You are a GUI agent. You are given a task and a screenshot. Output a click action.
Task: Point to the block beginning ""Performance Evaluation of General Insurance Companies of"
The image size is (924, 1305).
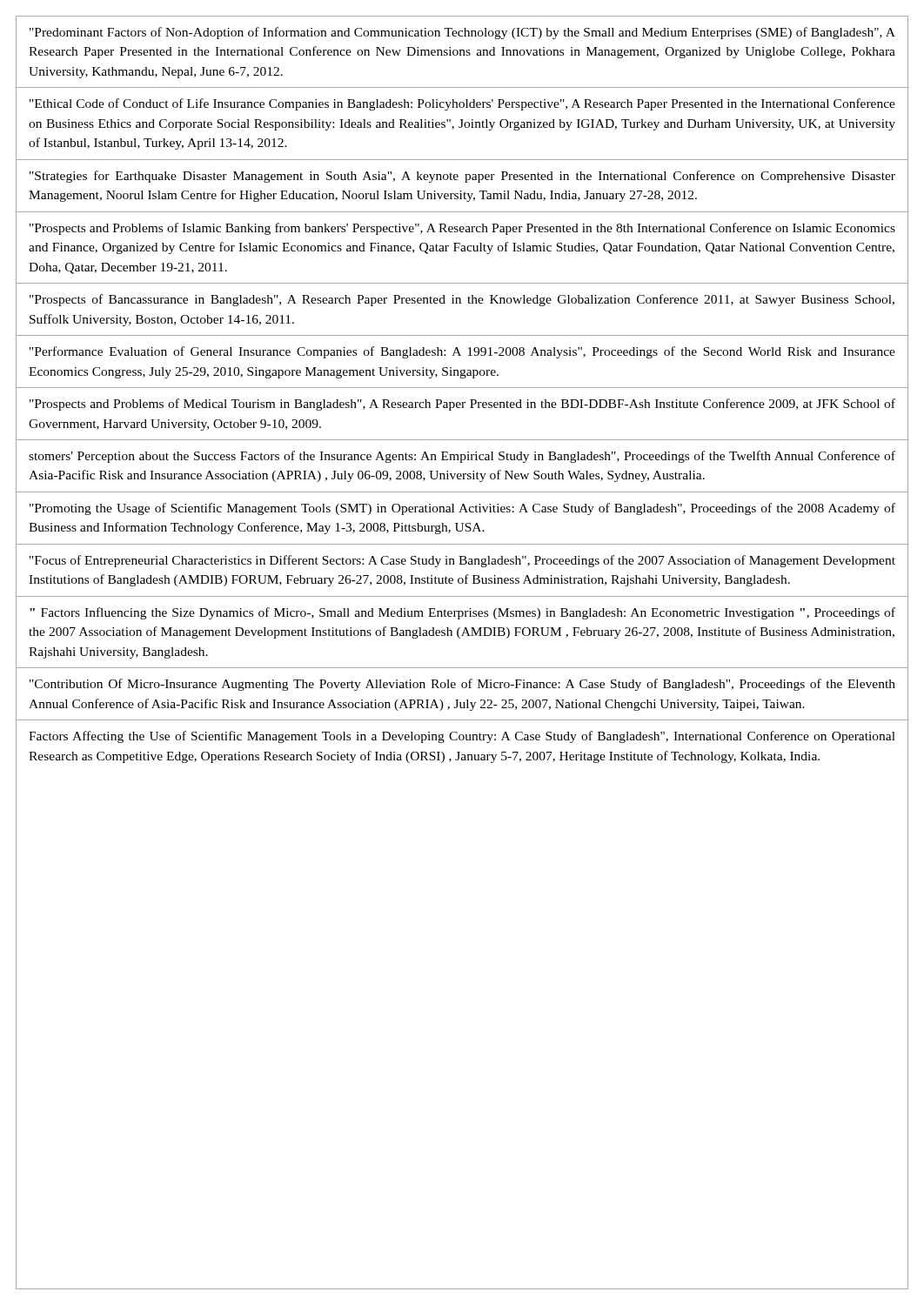click(462, 361)
